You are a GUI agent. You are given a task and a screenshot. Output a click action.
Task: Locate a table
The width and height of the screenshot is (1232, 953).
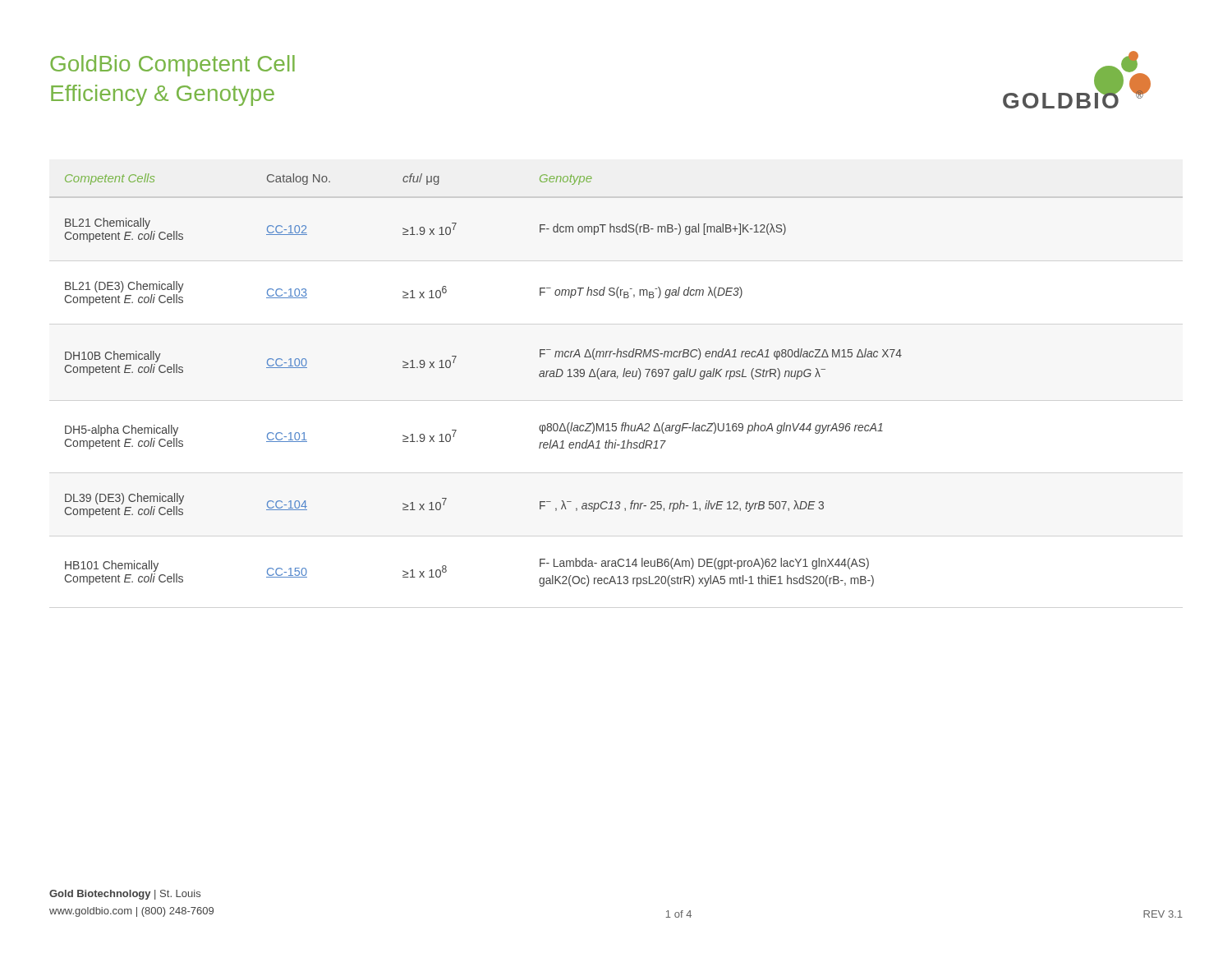tap(616, 384)
